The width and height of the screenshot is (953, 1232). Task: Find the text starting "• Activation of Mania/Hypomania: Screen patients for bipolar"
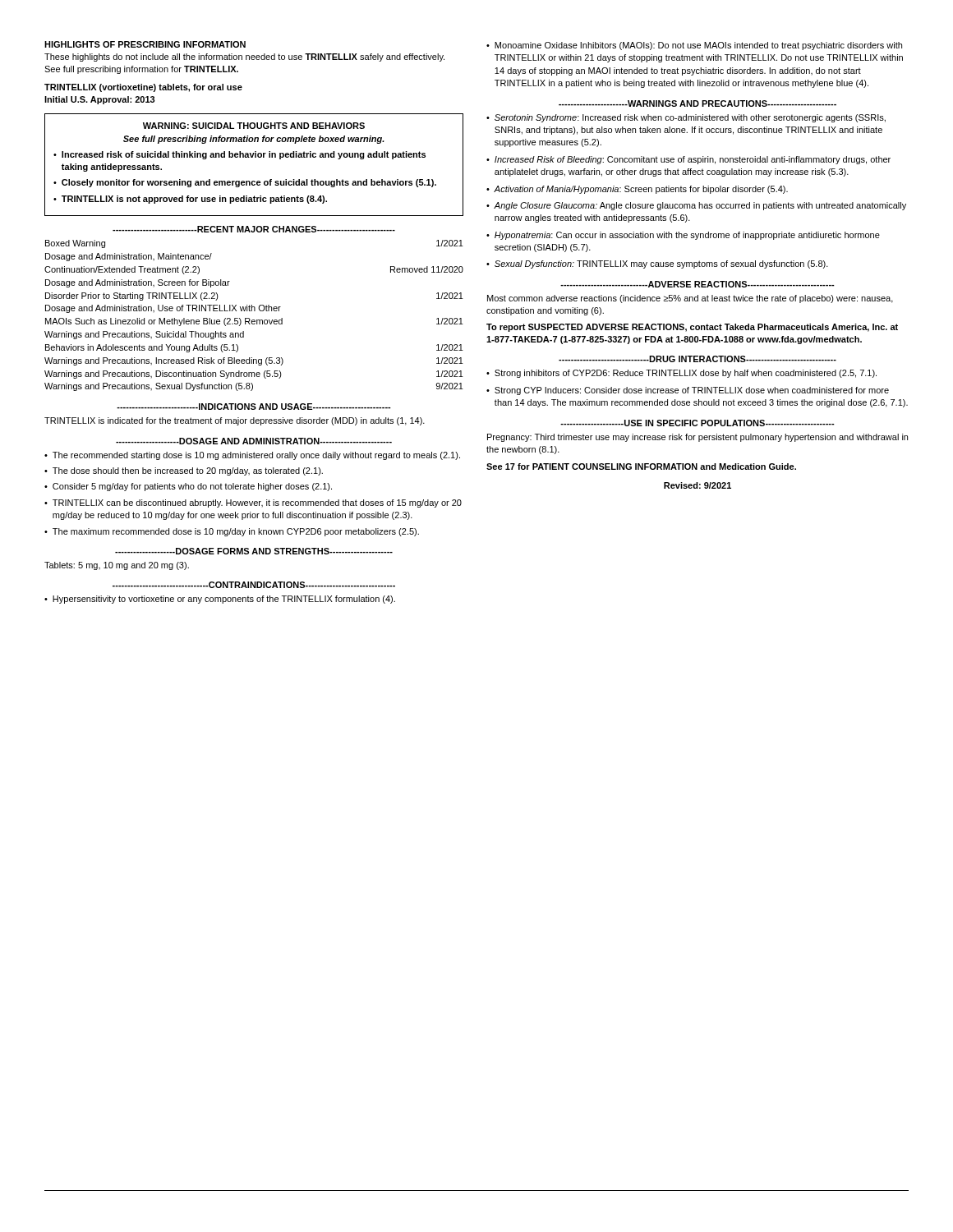pos(697,189)
